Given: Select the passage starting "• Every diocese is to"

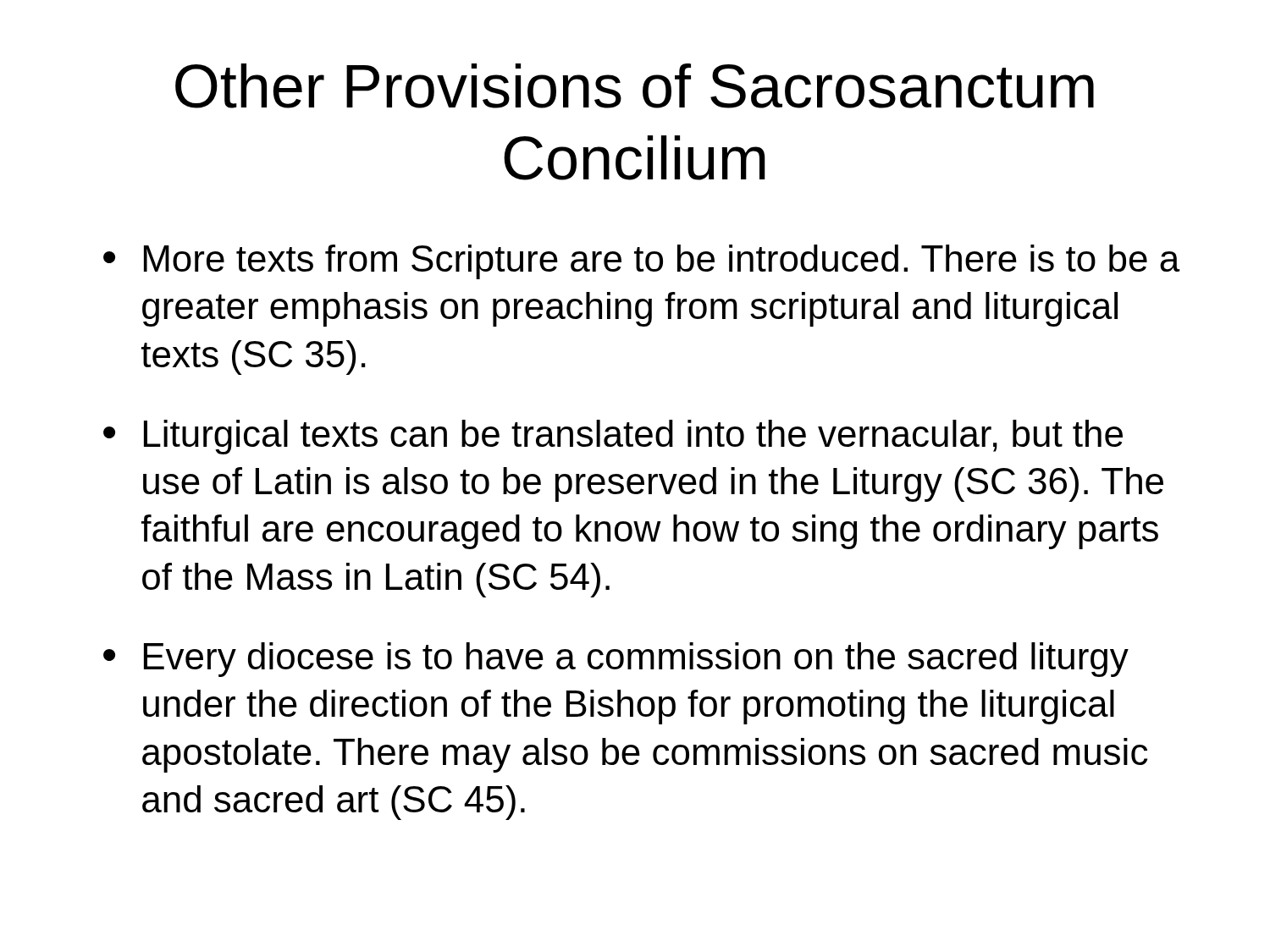Looking at the screenshot, I should pos(648,728).
